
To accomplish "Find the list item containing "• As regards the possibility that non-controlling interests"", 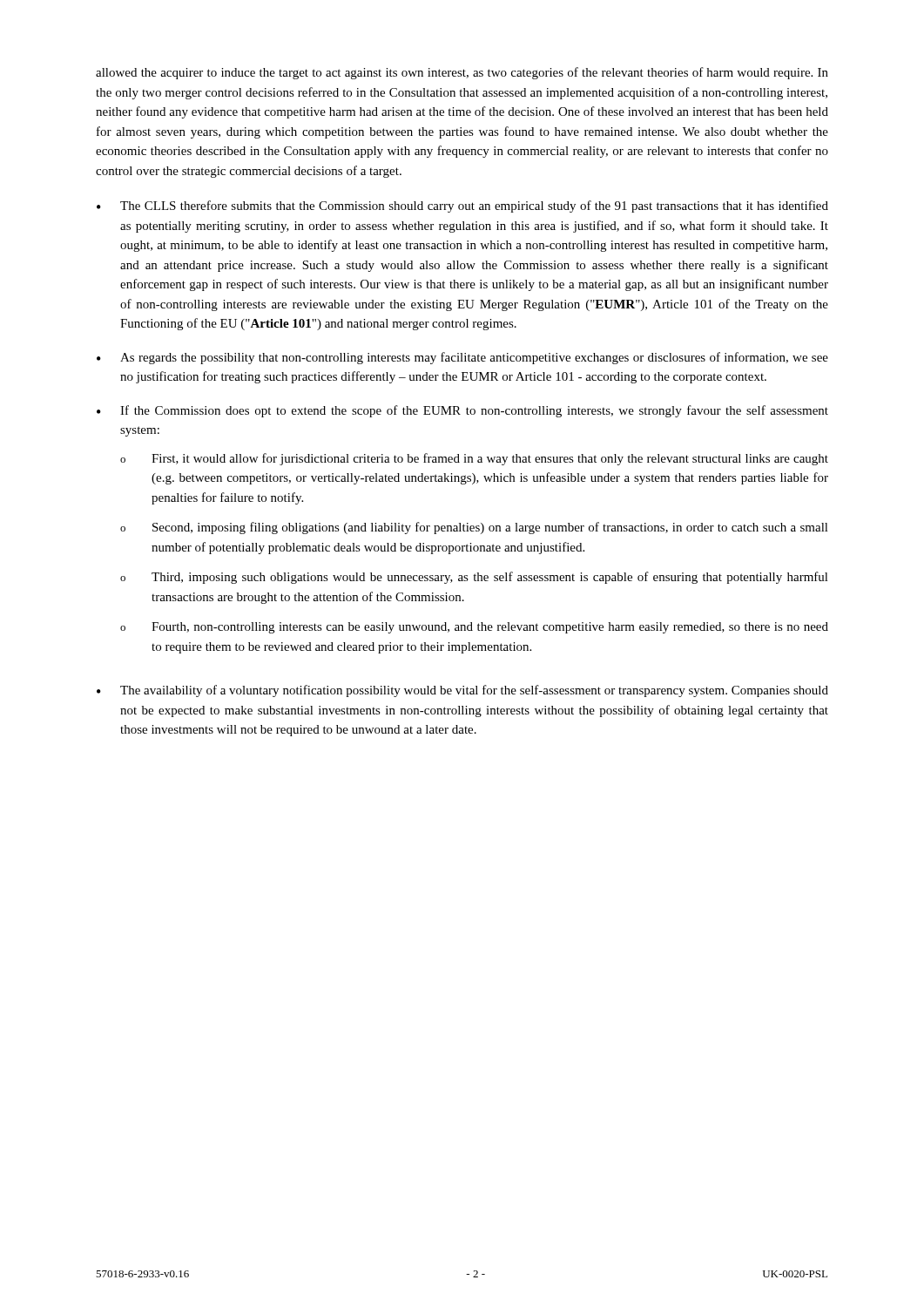I will pyautogui.click(x=462, y=367).
